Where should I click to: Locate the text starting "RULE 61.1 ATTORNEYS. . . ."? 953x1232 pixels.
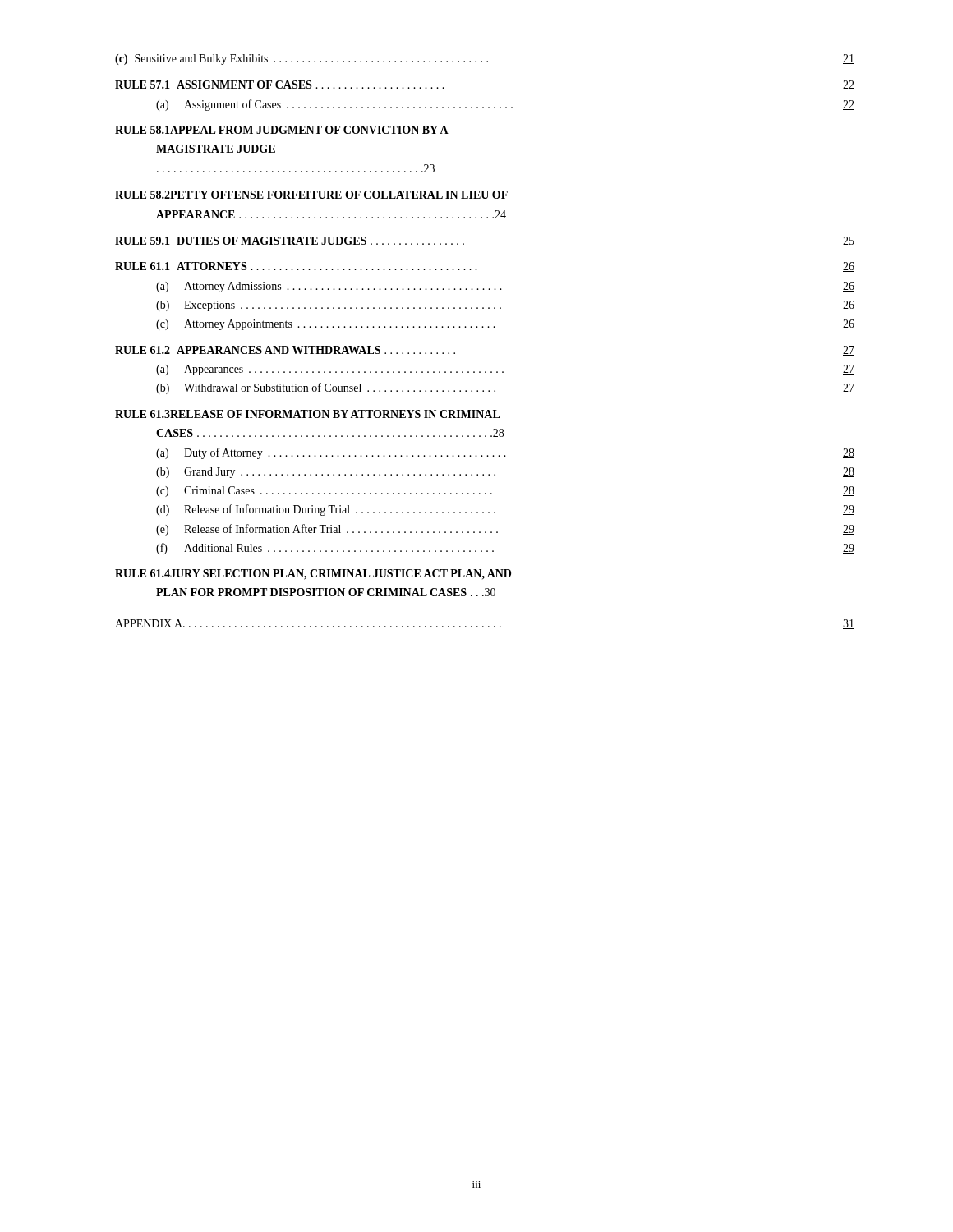point(485,296)
